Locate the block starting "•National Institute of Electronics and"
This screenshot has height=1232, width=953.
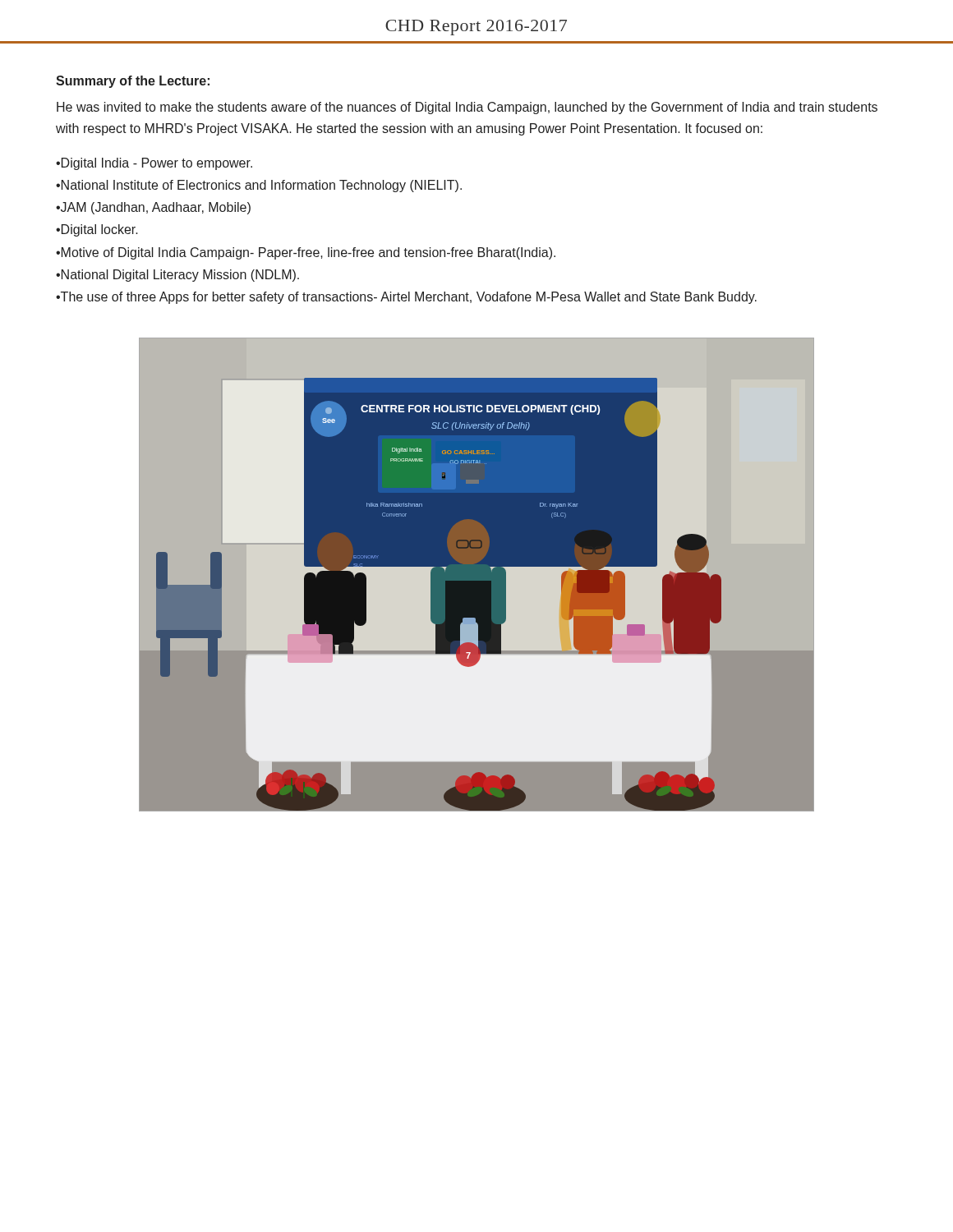[x=259, y=185]
